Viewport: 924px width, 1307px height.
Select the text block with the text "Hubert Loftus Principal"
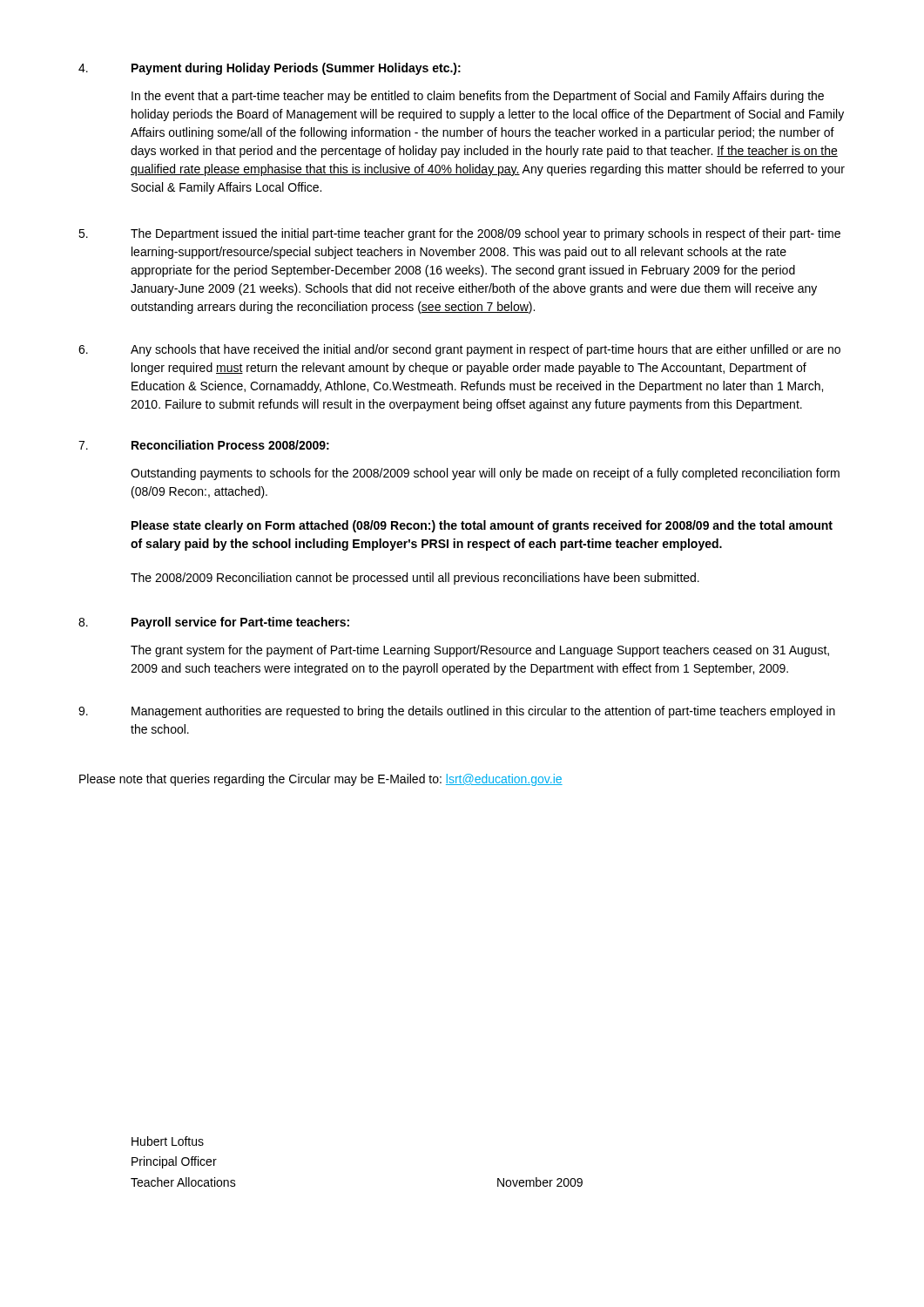coord(168,1141)
